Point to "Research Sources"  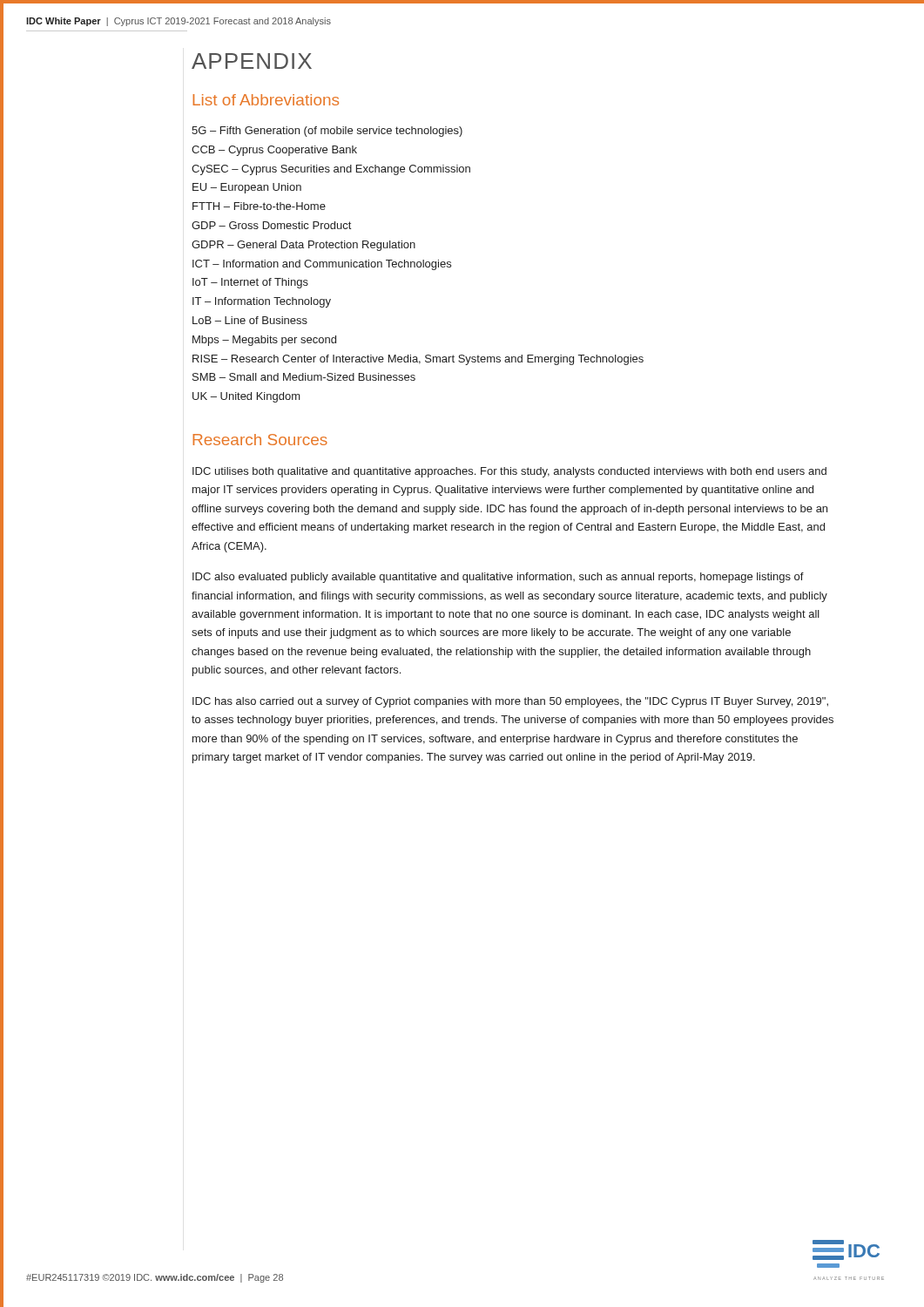coord(260,440)
